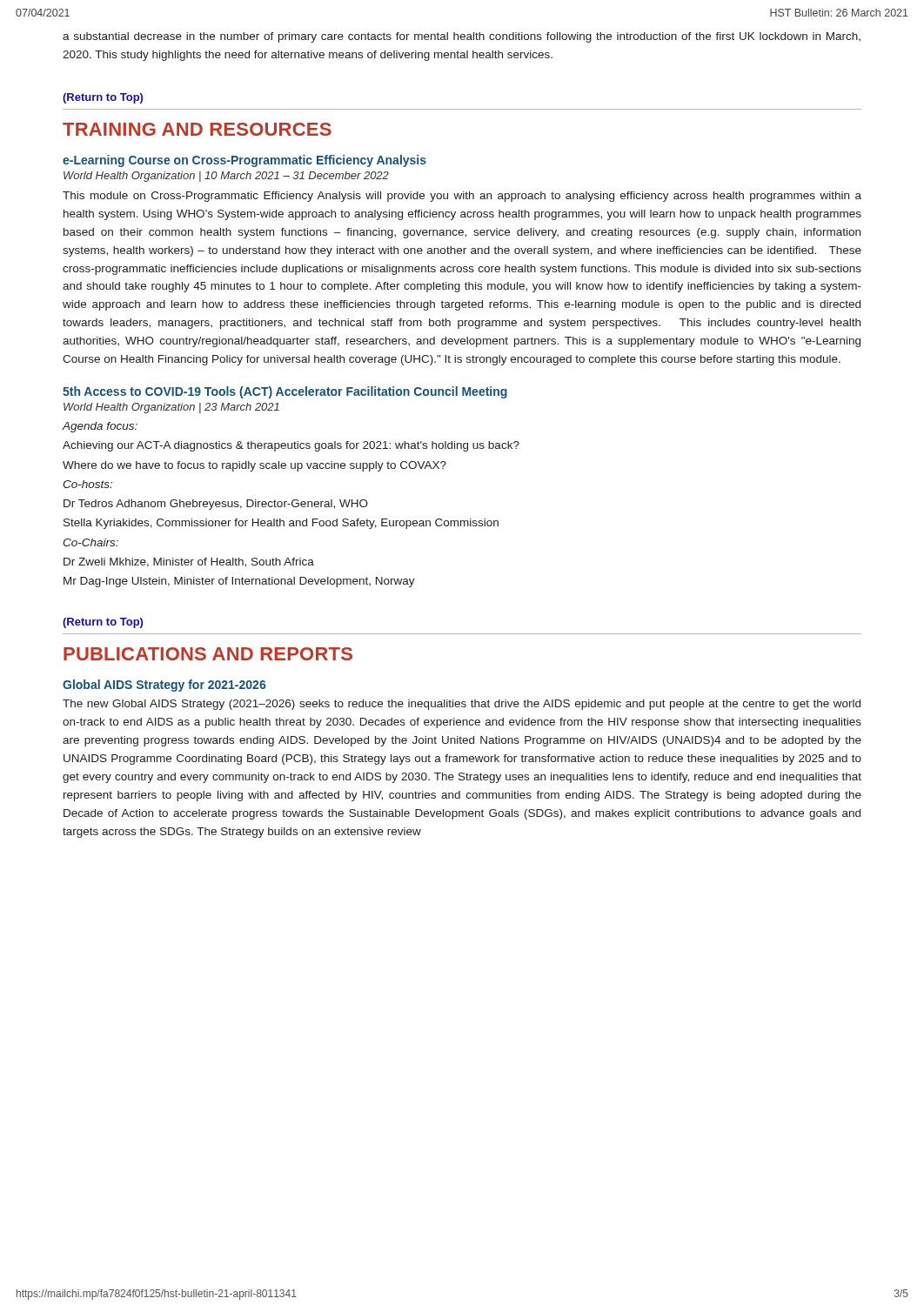Select the text block containing "World Health Organization | 10 March"
This screenshot has height=1305, width=924.
click(226, 175)
